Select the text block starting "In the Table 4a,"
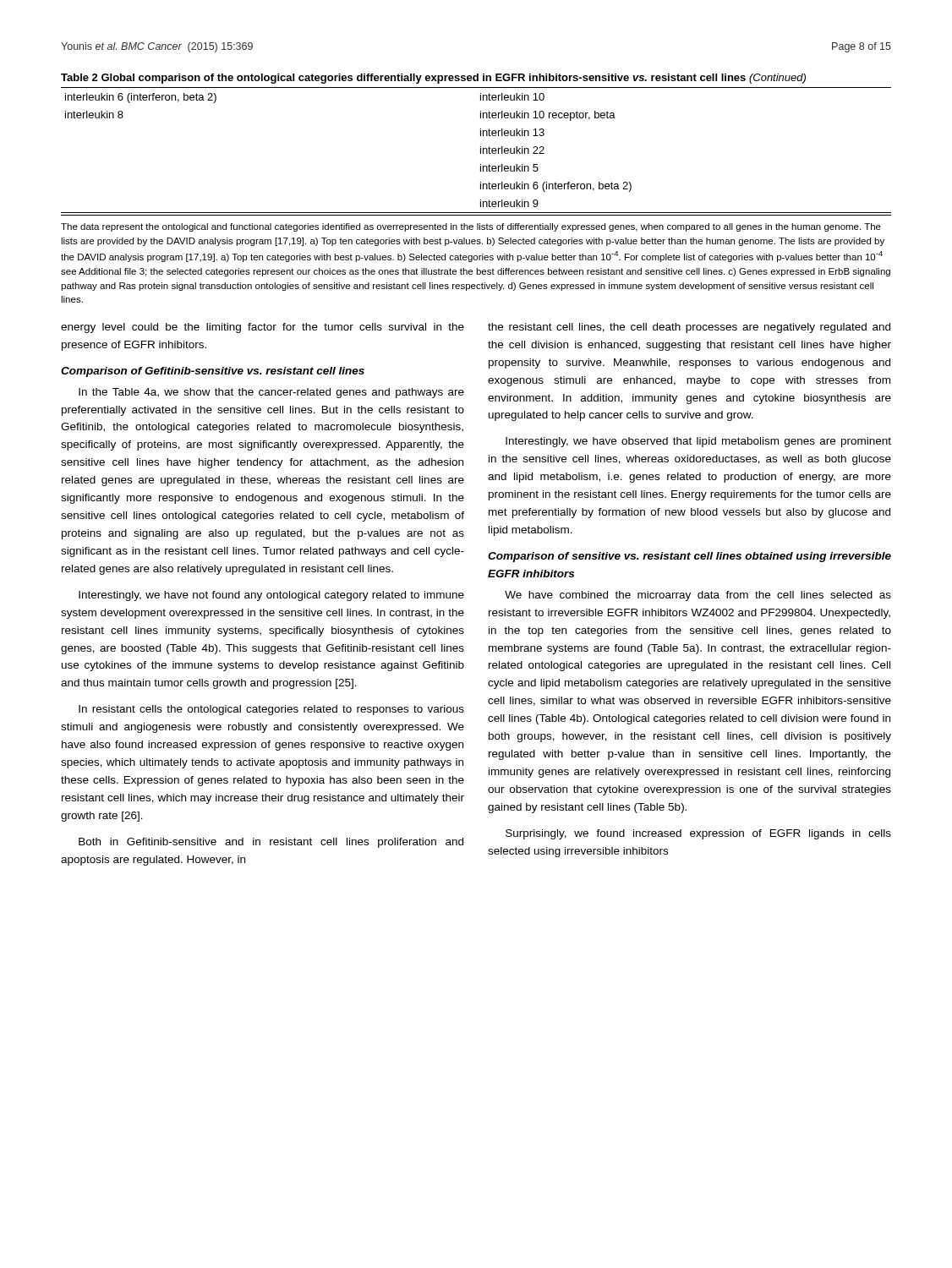Viewport: 952px width, 1268px height. point(263,480)
